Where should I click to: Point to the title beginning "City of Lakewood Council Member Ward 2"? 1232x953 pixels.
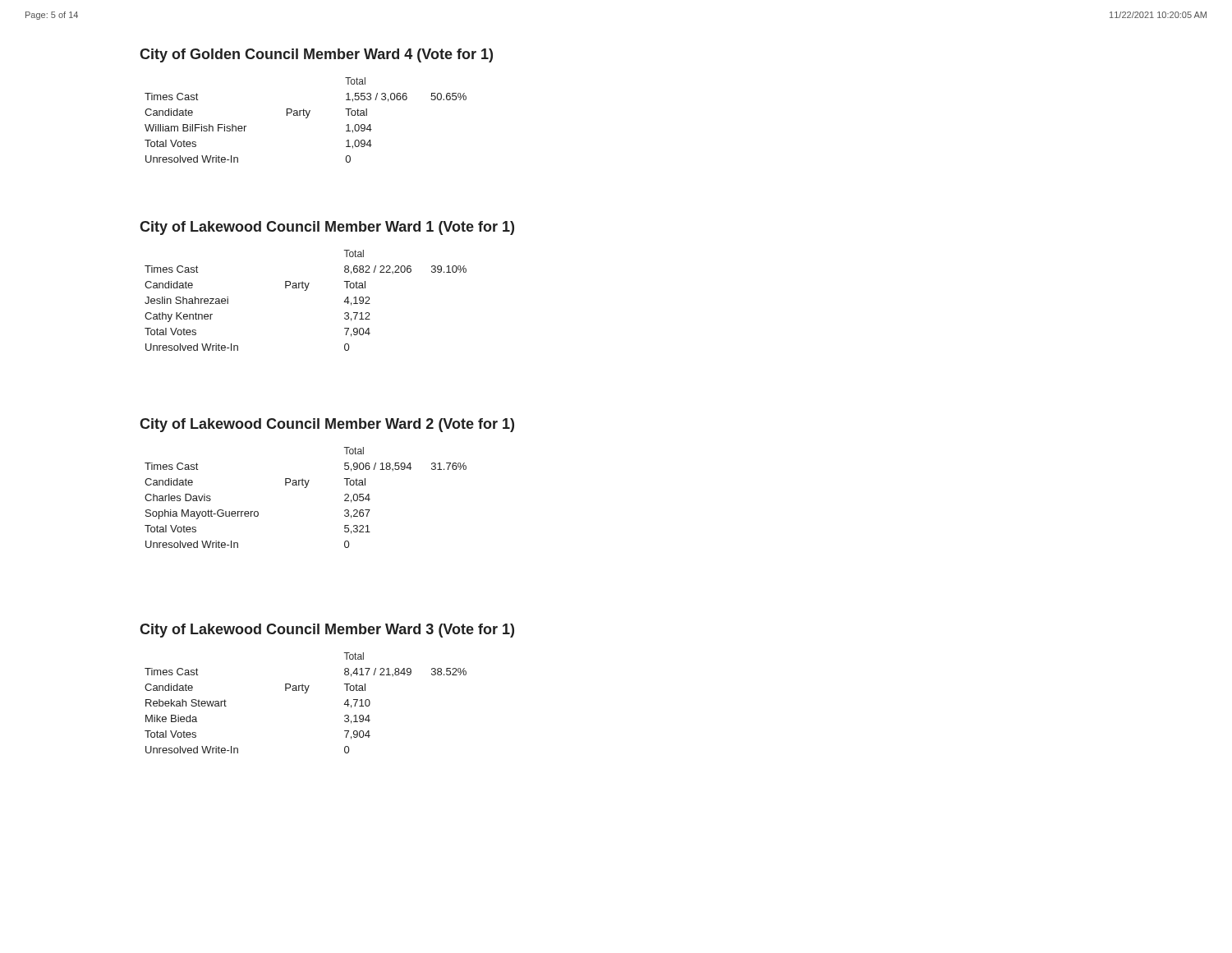[327, 424]
